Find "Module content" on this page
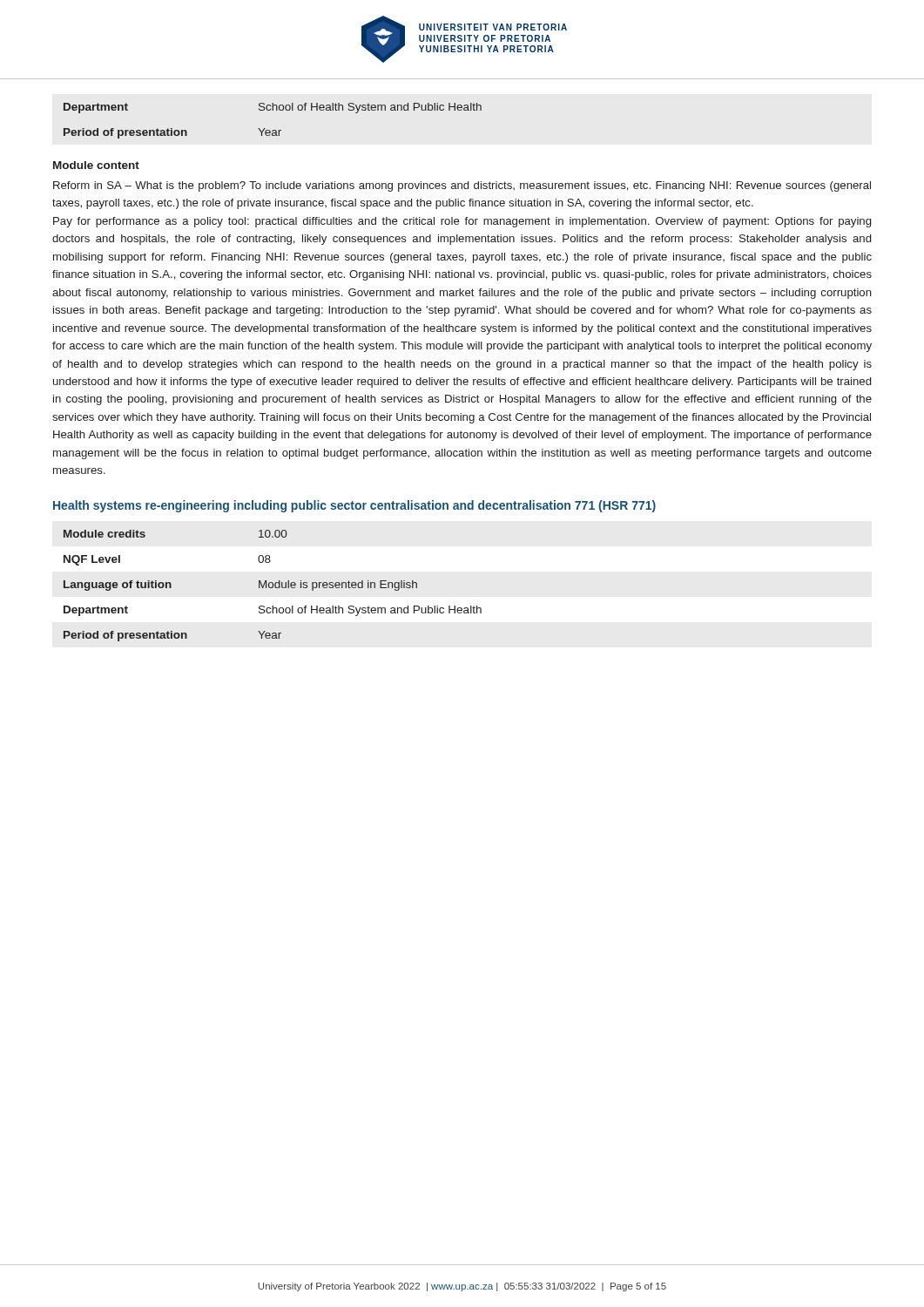 pos(96,165)
